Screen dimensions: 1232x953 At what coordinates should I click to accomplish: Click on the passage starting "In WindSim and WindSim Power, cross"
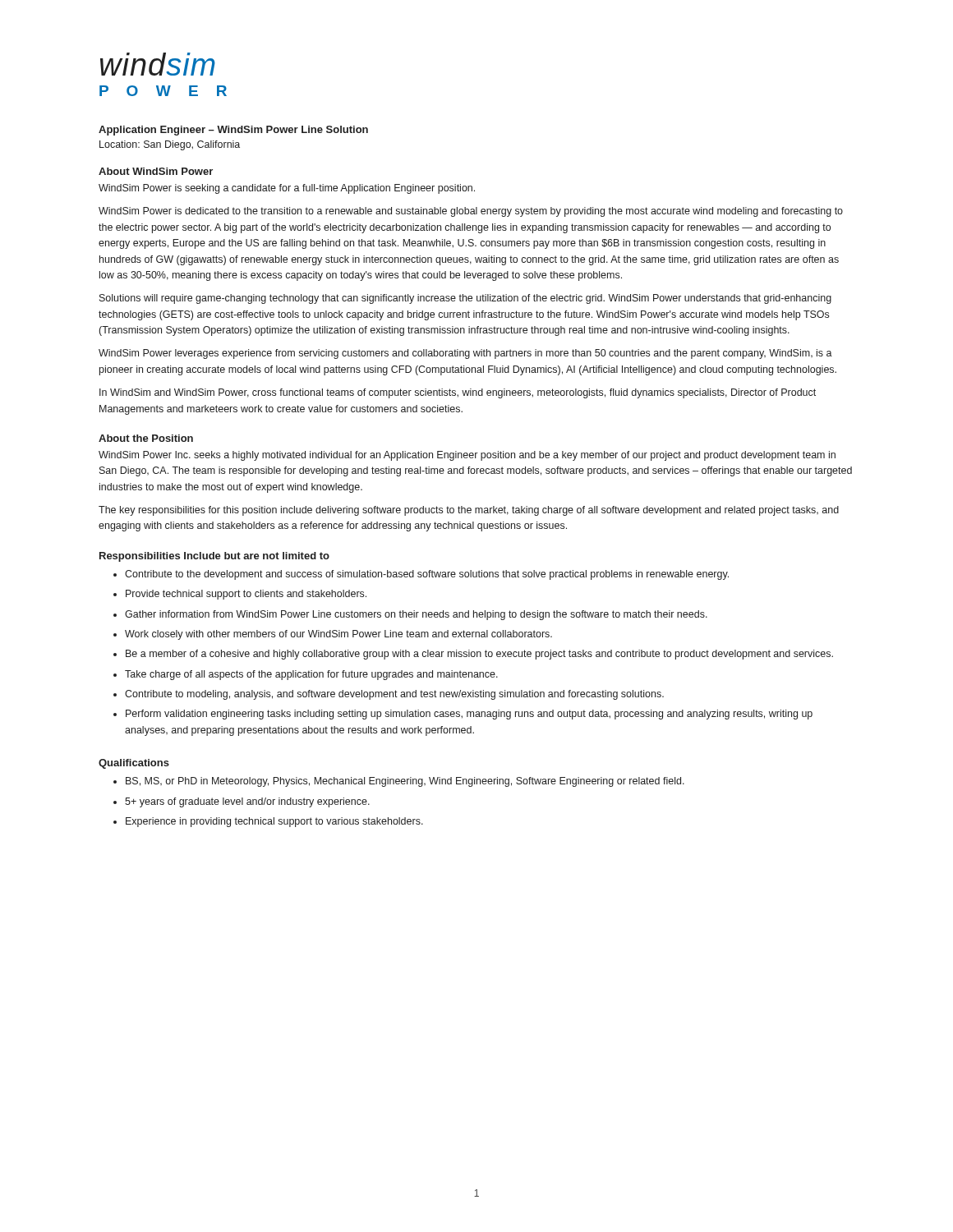tap(457, 401)
